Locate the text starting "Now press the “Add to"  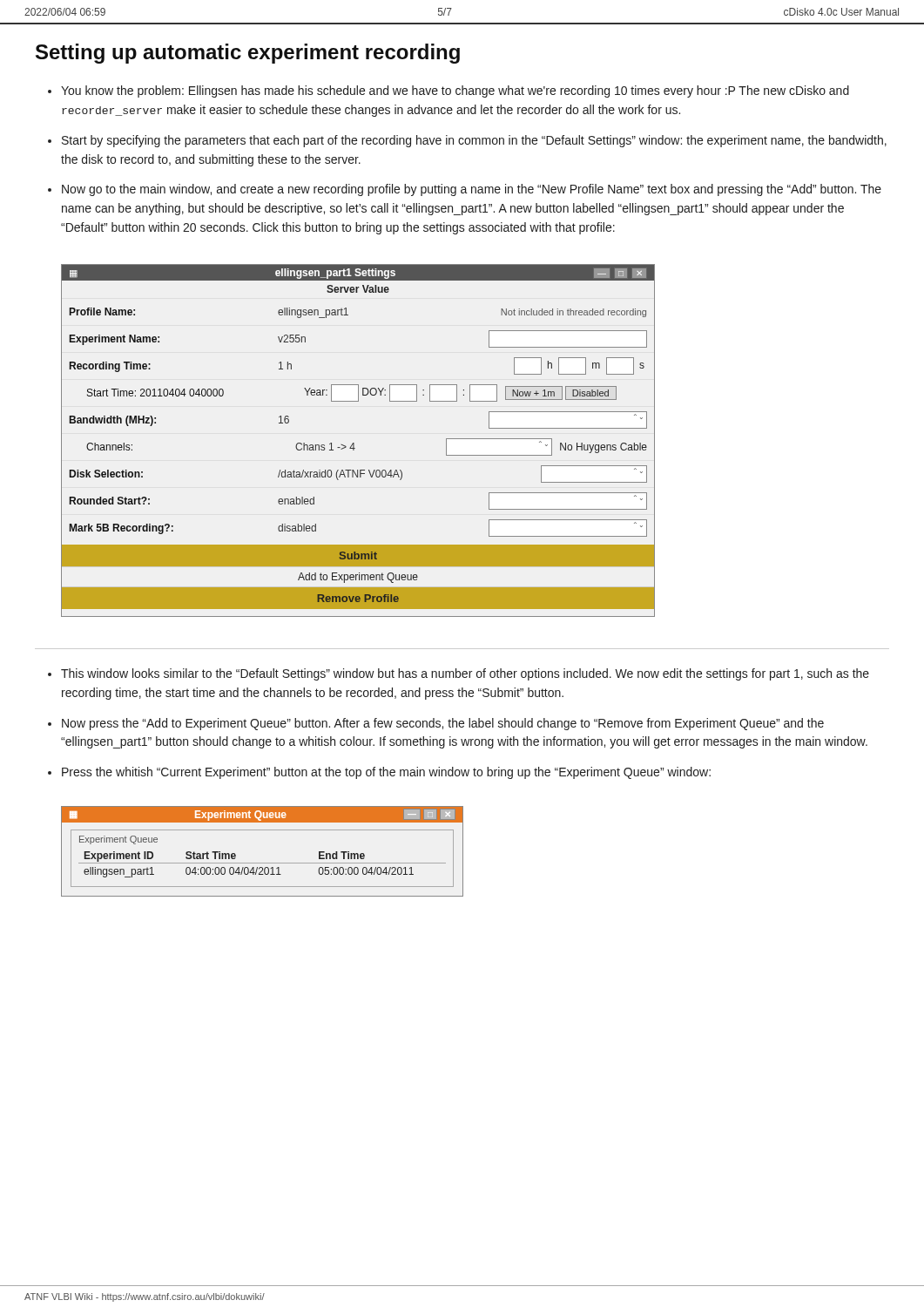465,732
